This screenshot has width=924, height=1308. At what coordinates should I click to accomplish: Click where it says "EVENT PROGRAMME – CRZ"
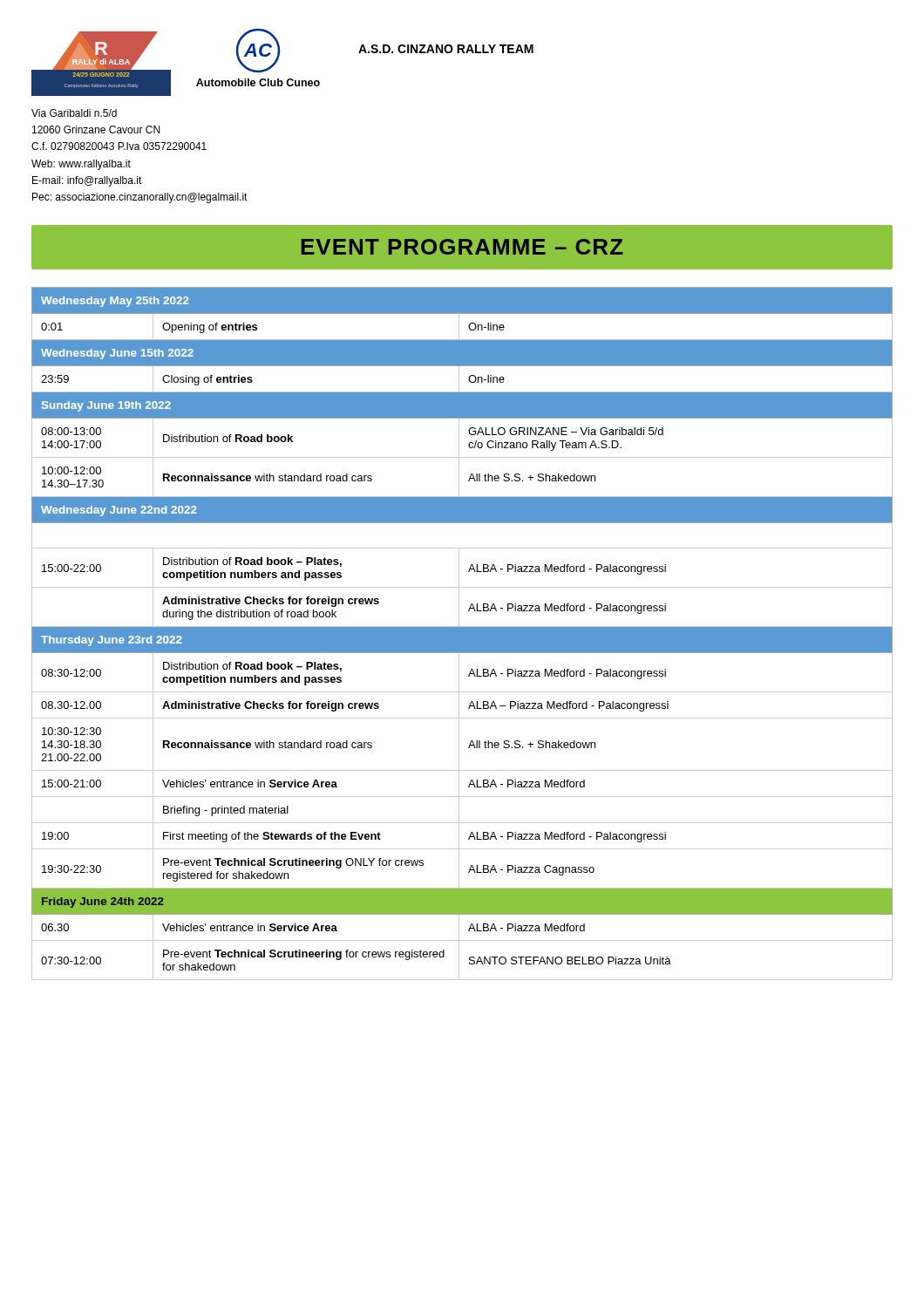(462, 247)
